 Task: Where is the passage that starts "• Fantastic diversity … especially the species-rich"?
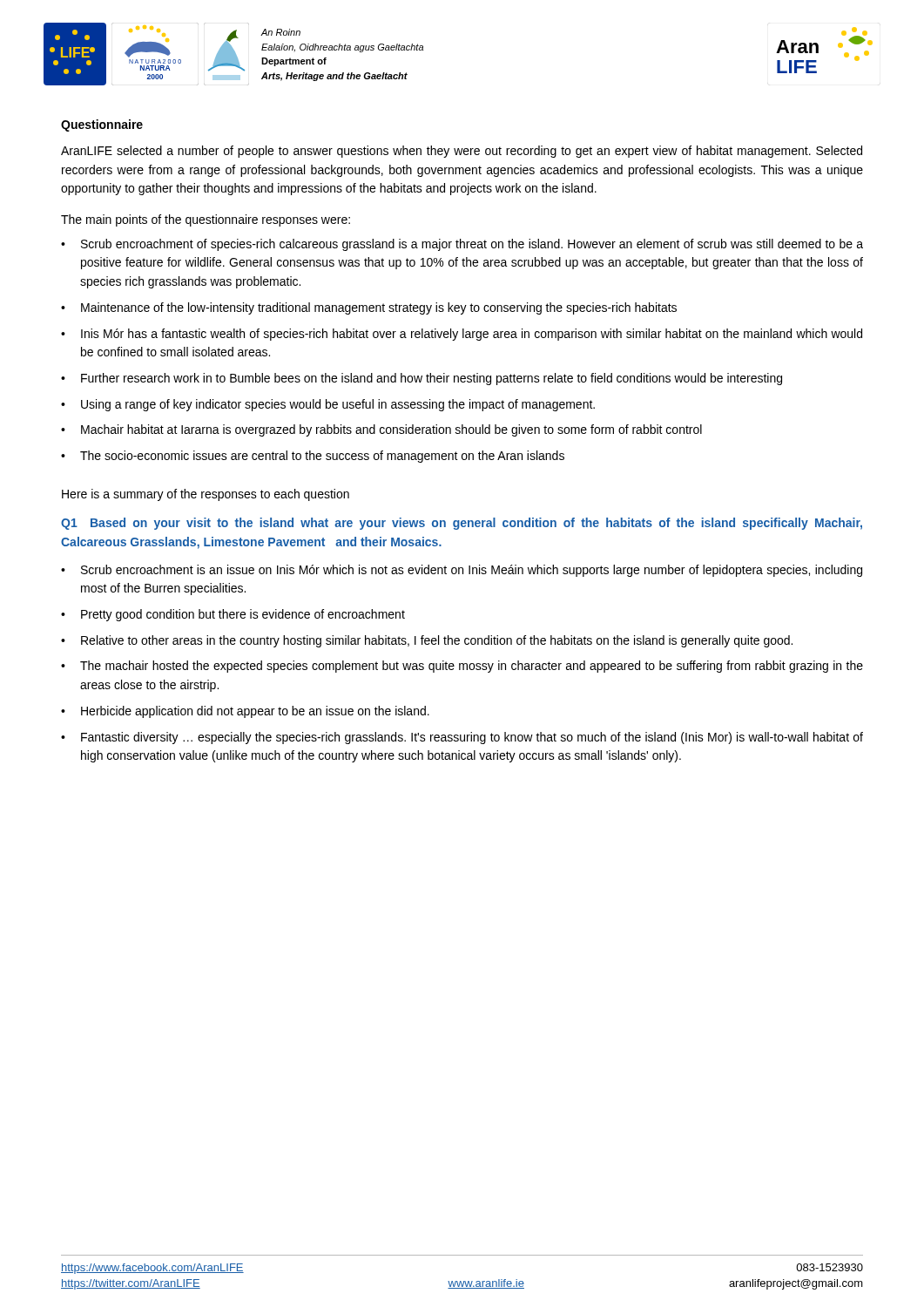point(462,747)
